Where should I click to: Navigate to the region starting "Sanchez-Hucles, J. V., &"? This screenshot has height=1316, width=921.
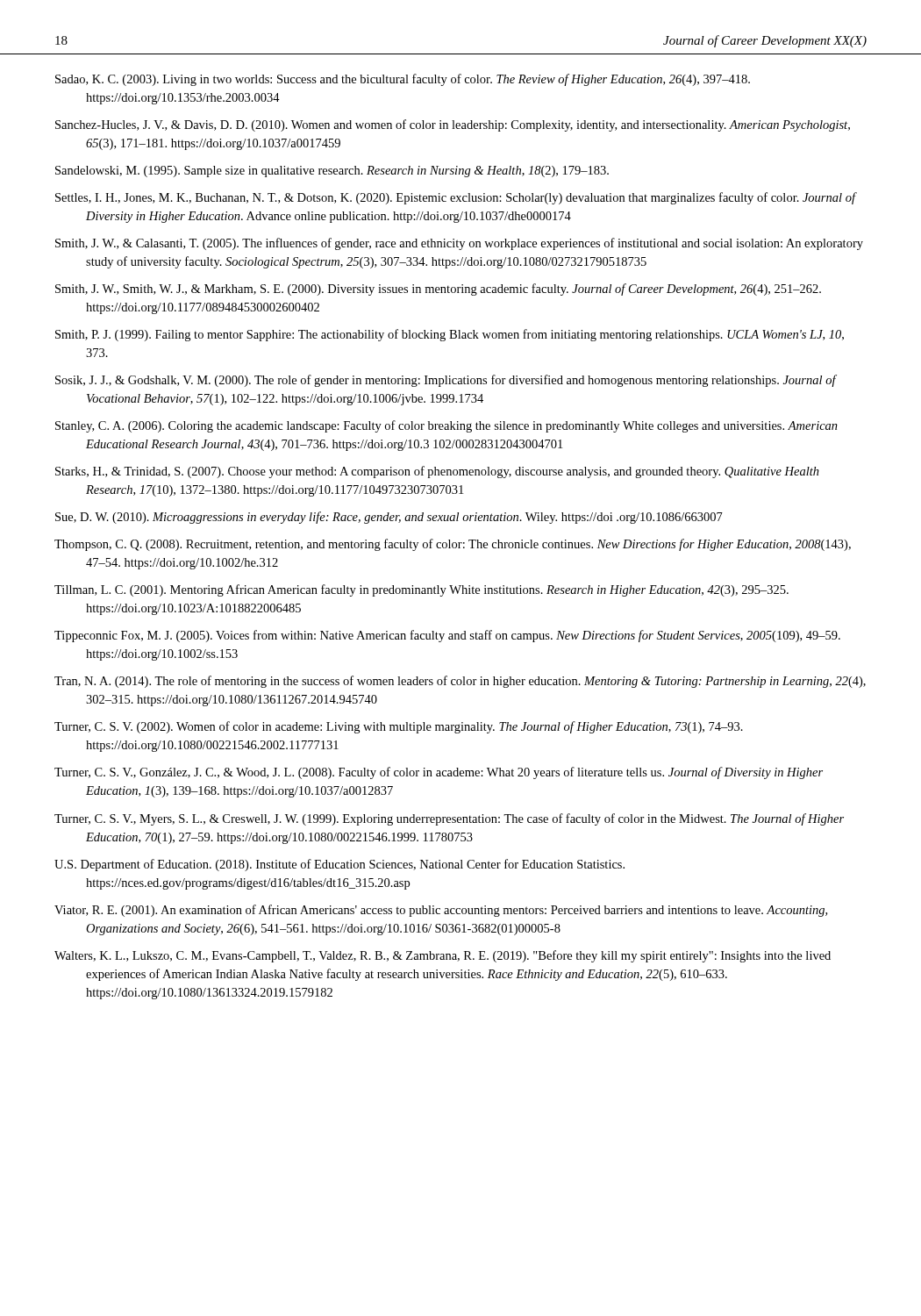pyautogui.click(x=452, y=134)
